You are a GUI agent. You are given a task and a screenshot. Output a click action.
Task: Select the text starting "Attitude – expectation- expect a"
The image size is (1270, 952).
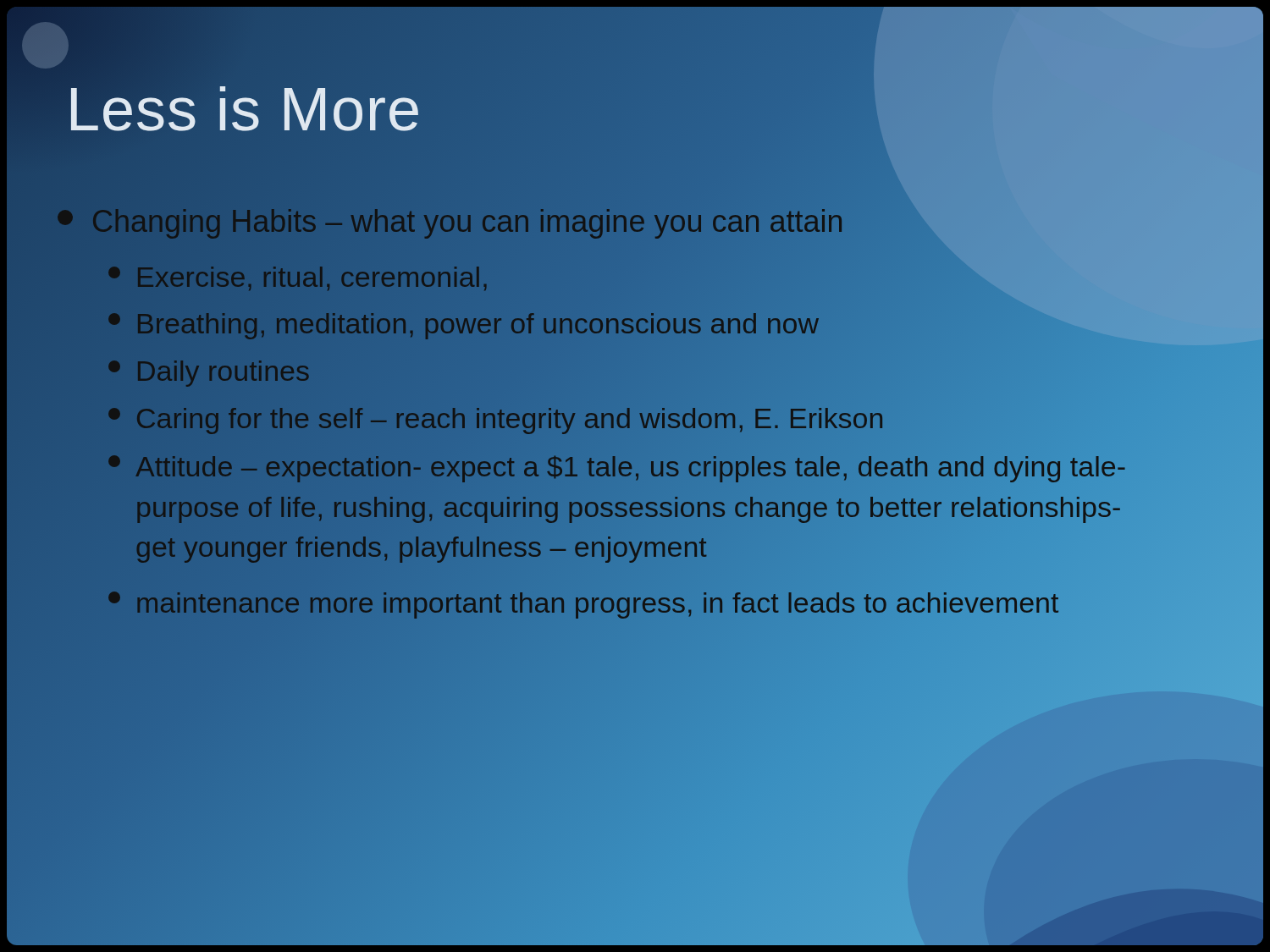click(633, 507)
